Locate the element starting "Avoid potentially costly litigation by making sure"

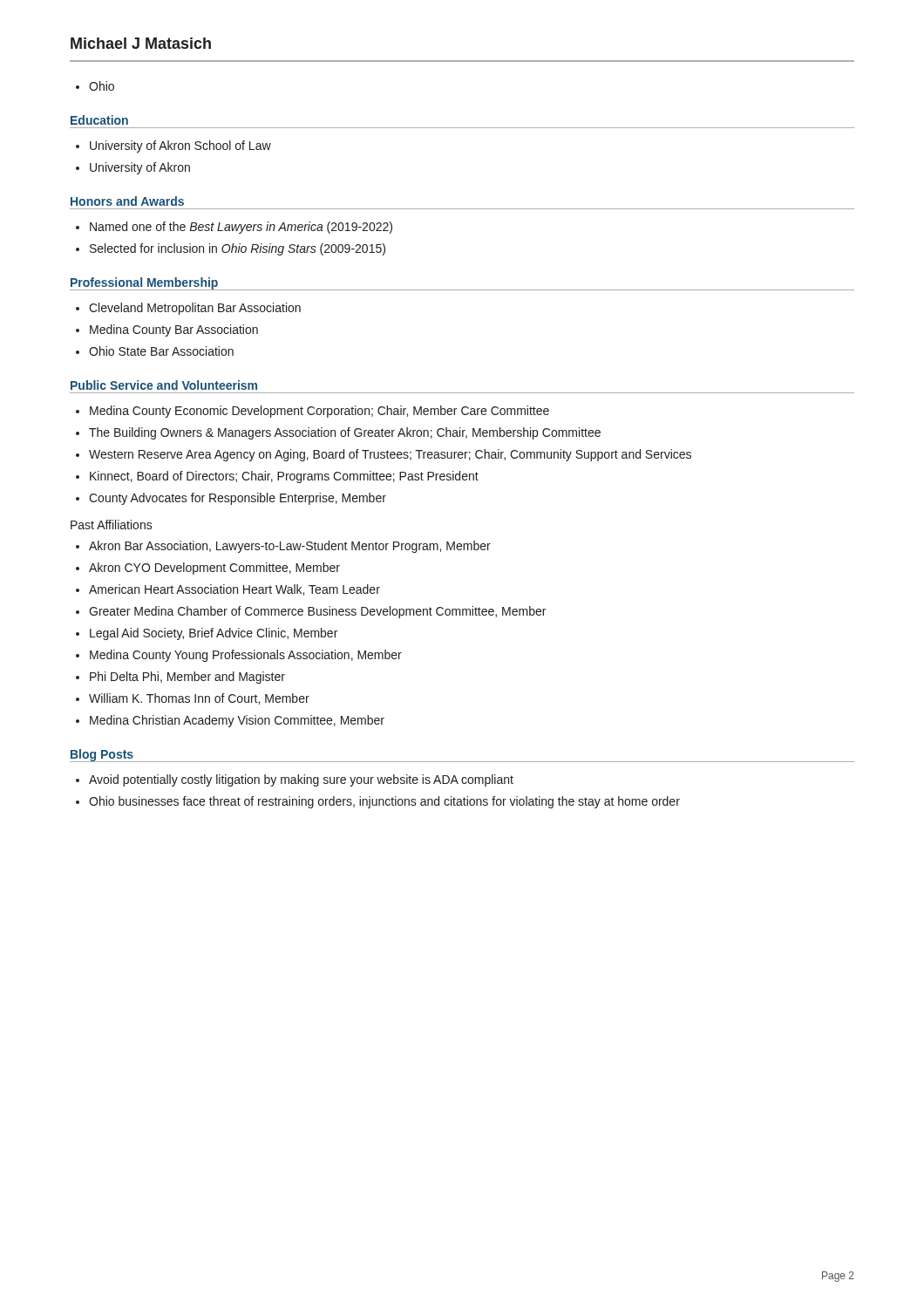point(301,780)
